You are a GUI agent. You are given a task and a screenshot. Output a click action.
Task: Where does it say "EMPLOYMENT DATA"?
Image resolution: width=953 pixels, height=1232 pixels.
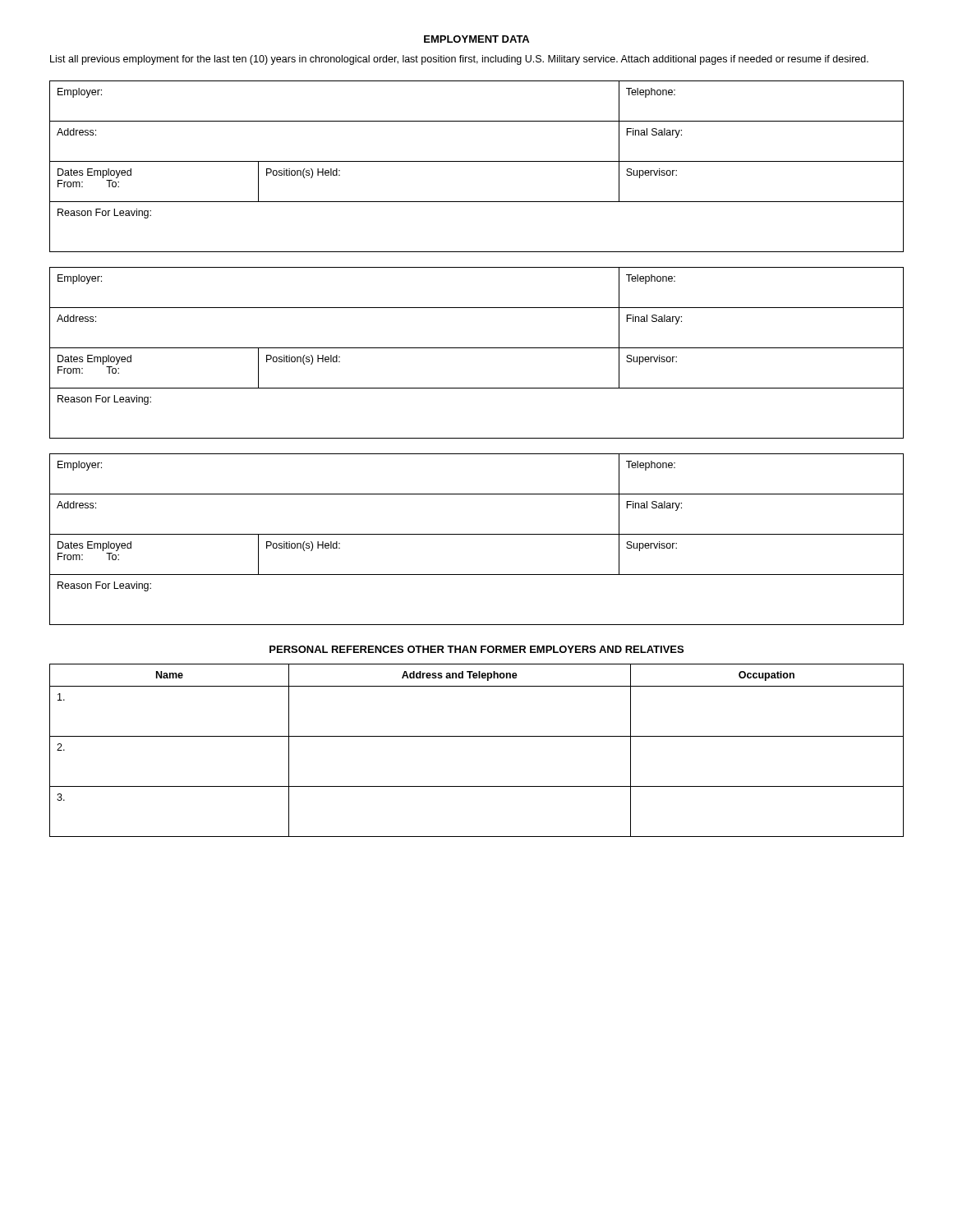tap(476, 39)
